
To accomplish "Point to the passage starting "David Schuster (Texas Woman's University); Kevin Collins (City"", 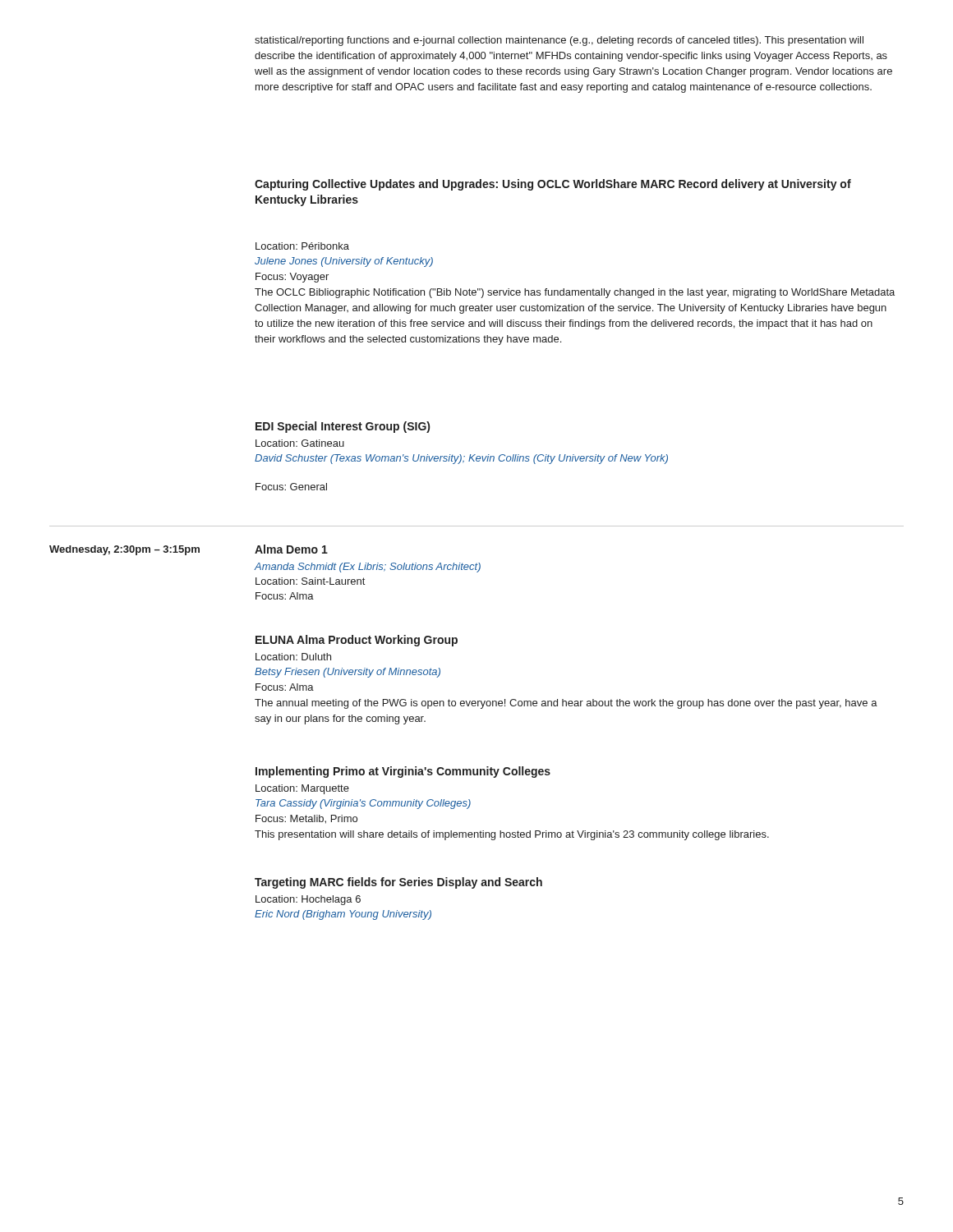I will point(575,458).
